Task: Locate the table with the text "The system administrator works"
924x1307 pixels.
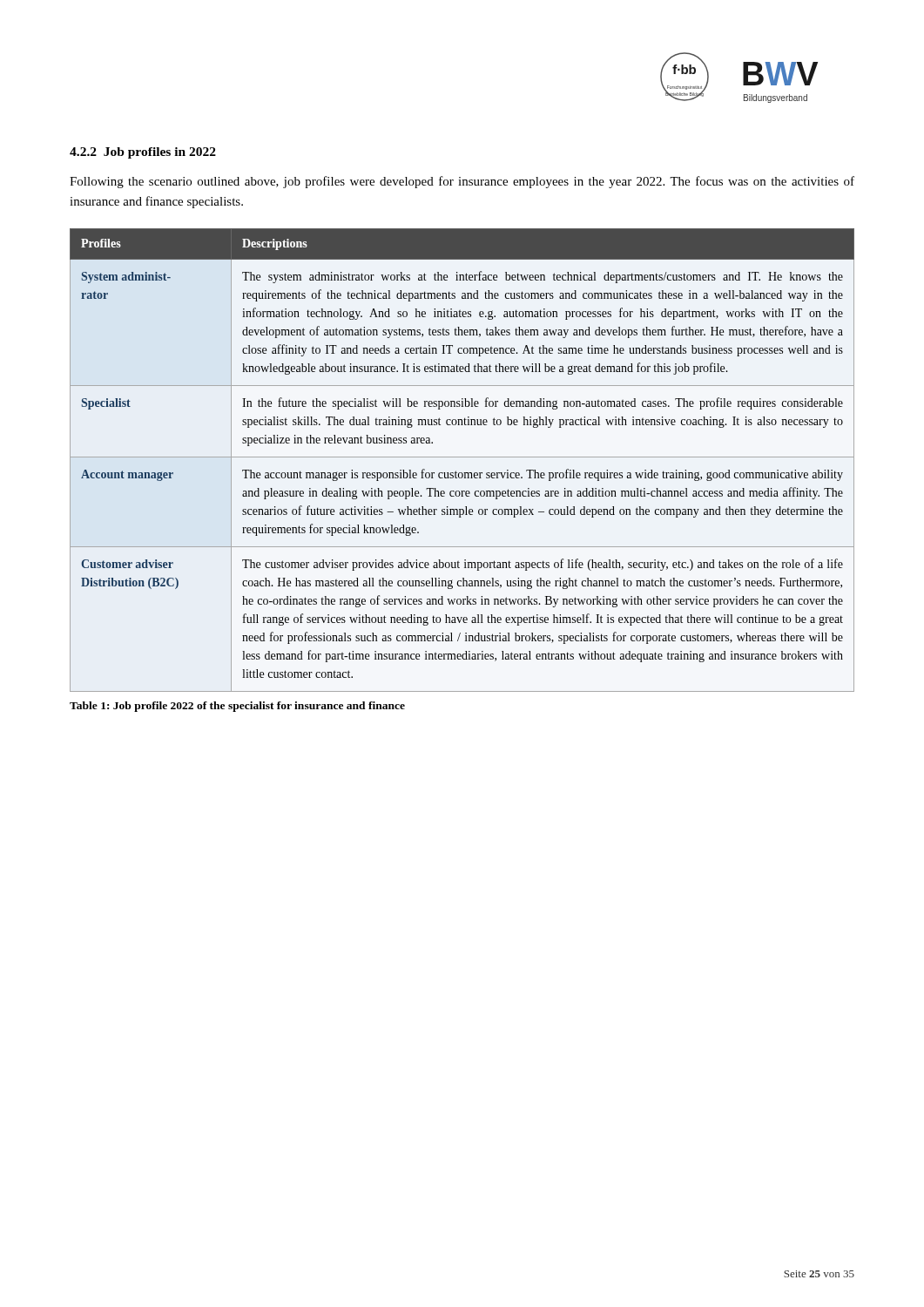Action: (462, 460)
